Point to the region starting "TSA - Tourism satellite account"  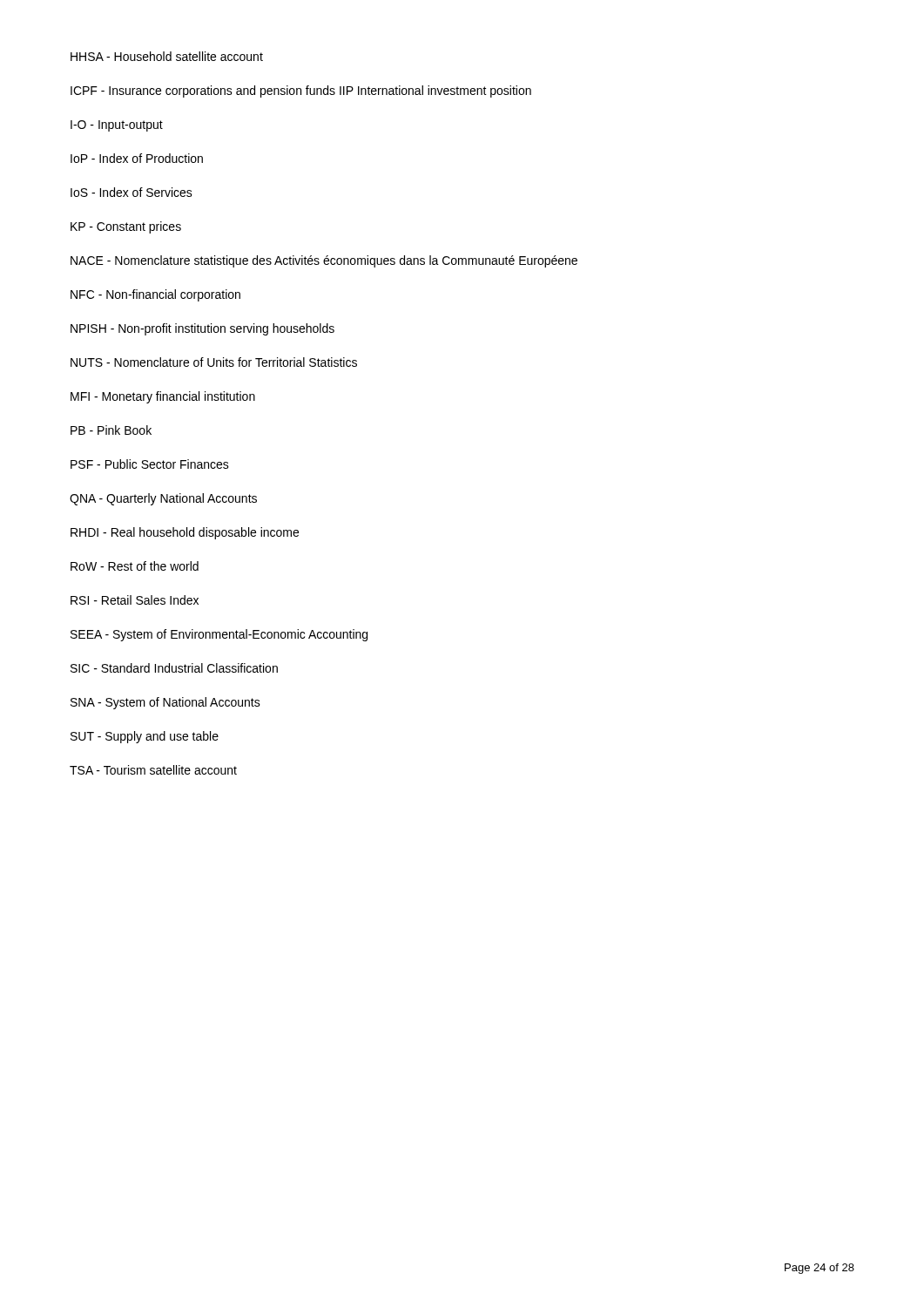(153, 770)
